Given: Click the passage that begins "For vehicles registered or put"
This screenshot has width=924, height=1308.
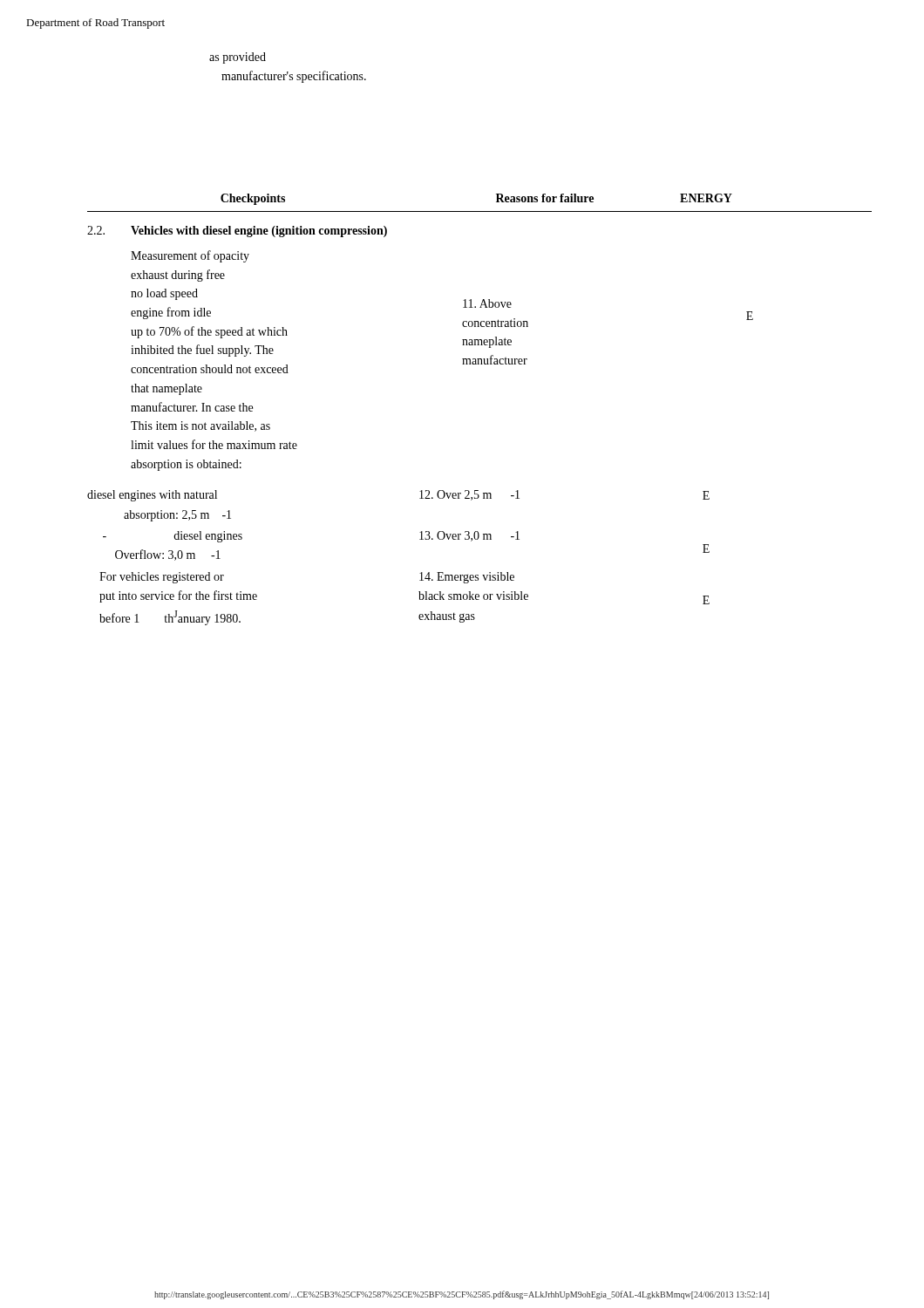Looking at the screenshot, I should 414,598.
